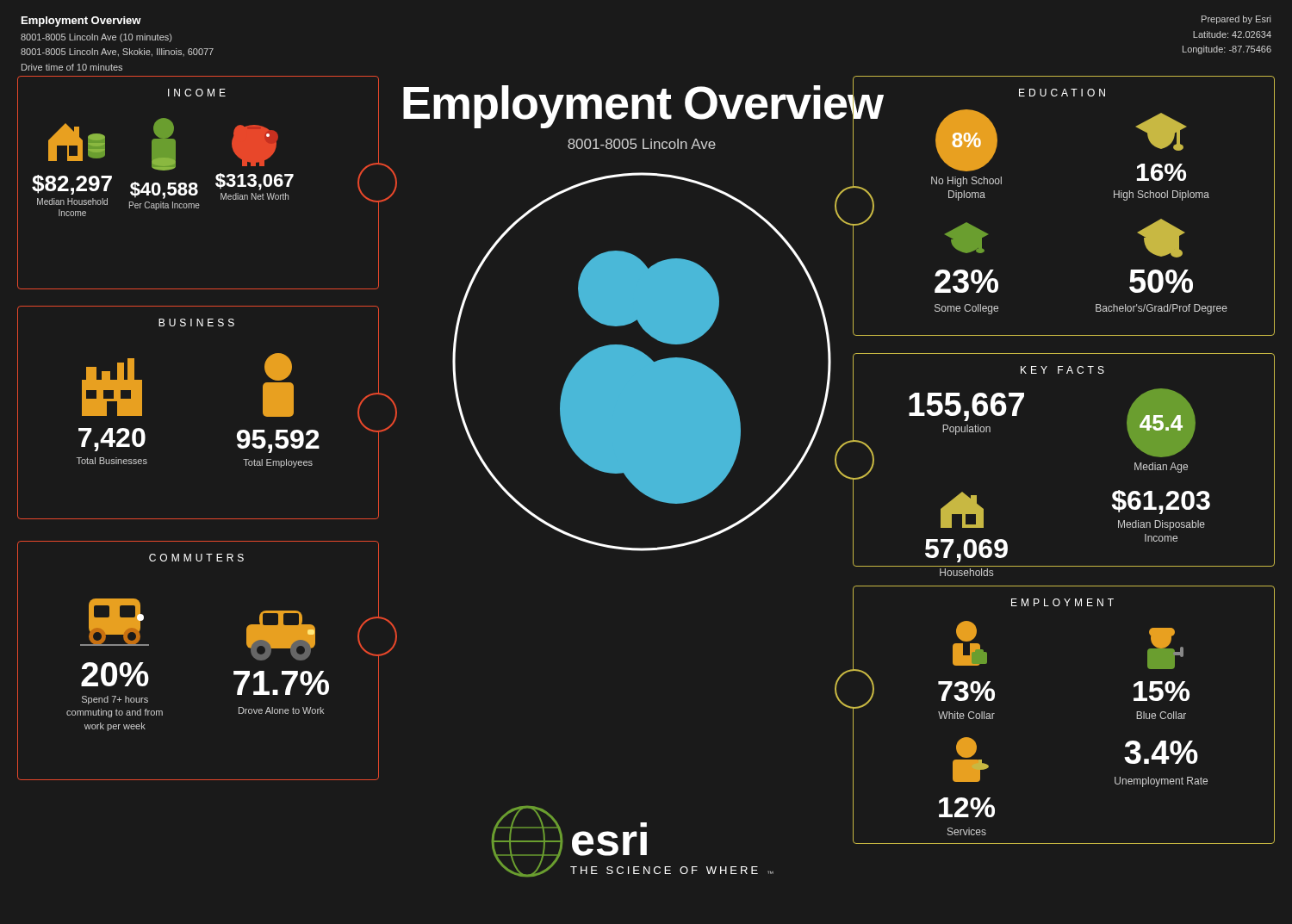Point to the text block starting "8001-8005 Lincoln Ave"
The width and height of the screenshot is (1292, 924).
642,144
